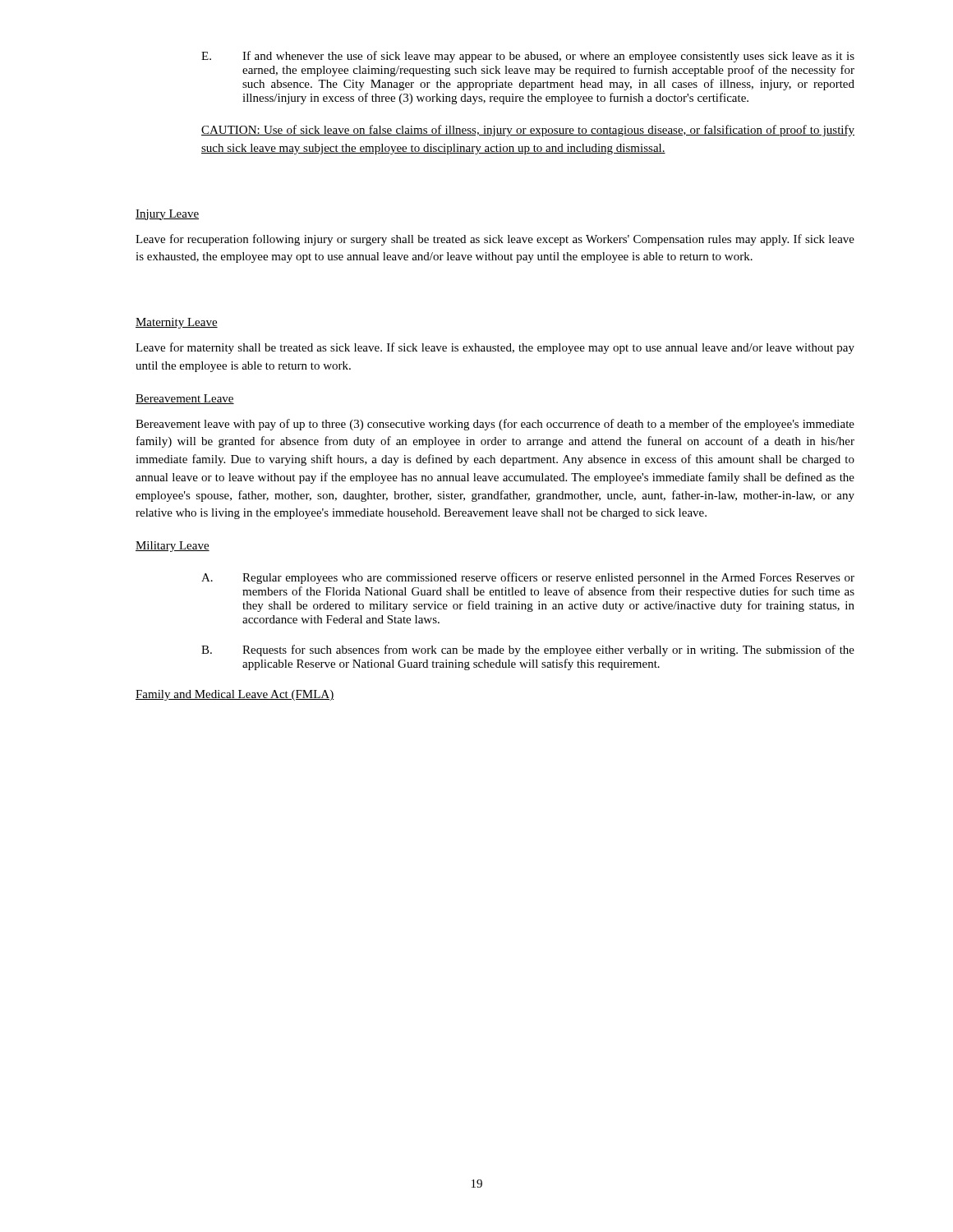Where is the passage that starts "E. If and whenever the use of"?

tap(528, 77)
